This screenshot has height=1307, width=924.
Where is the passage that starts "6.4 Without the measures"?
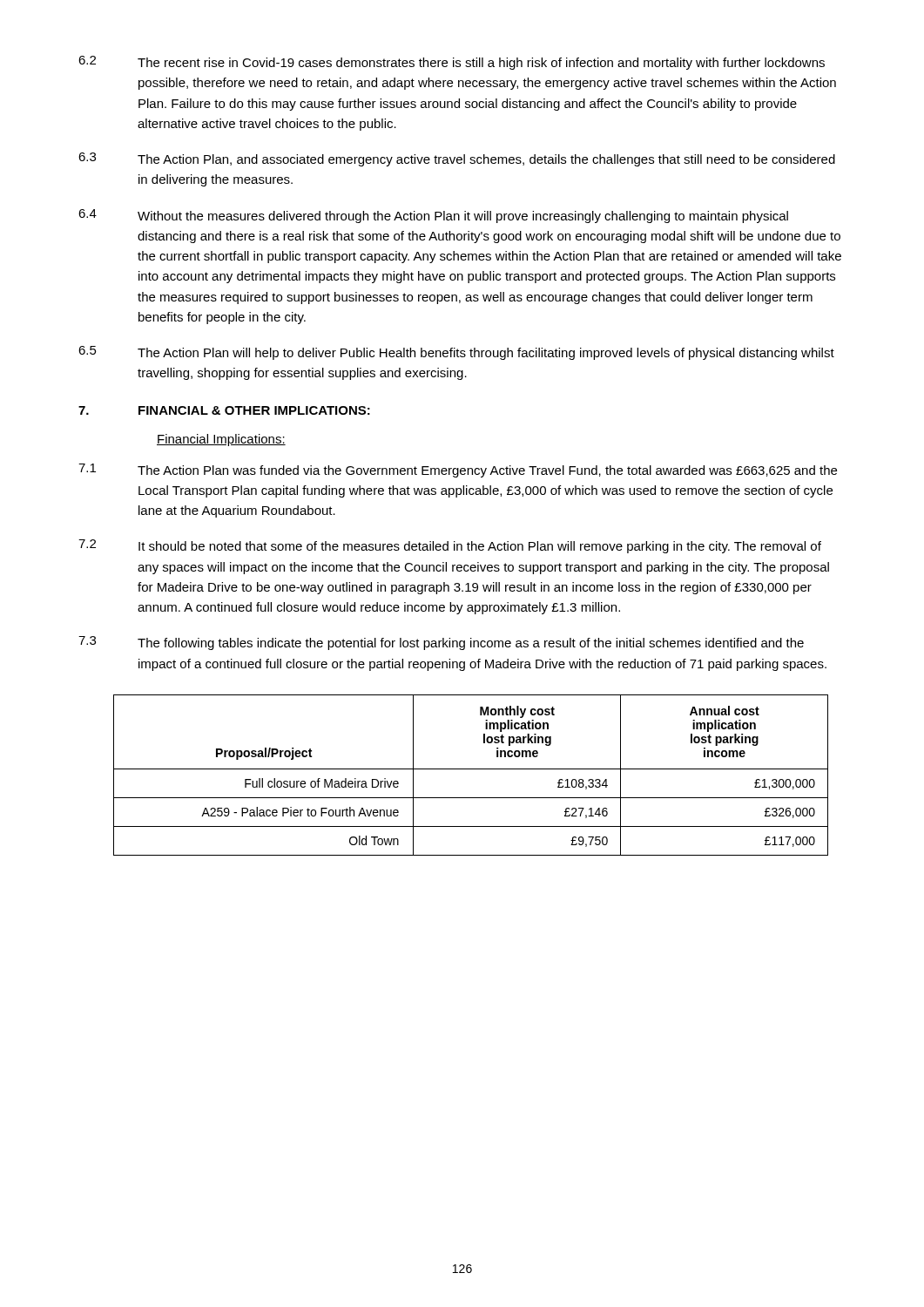coord(462,266)
